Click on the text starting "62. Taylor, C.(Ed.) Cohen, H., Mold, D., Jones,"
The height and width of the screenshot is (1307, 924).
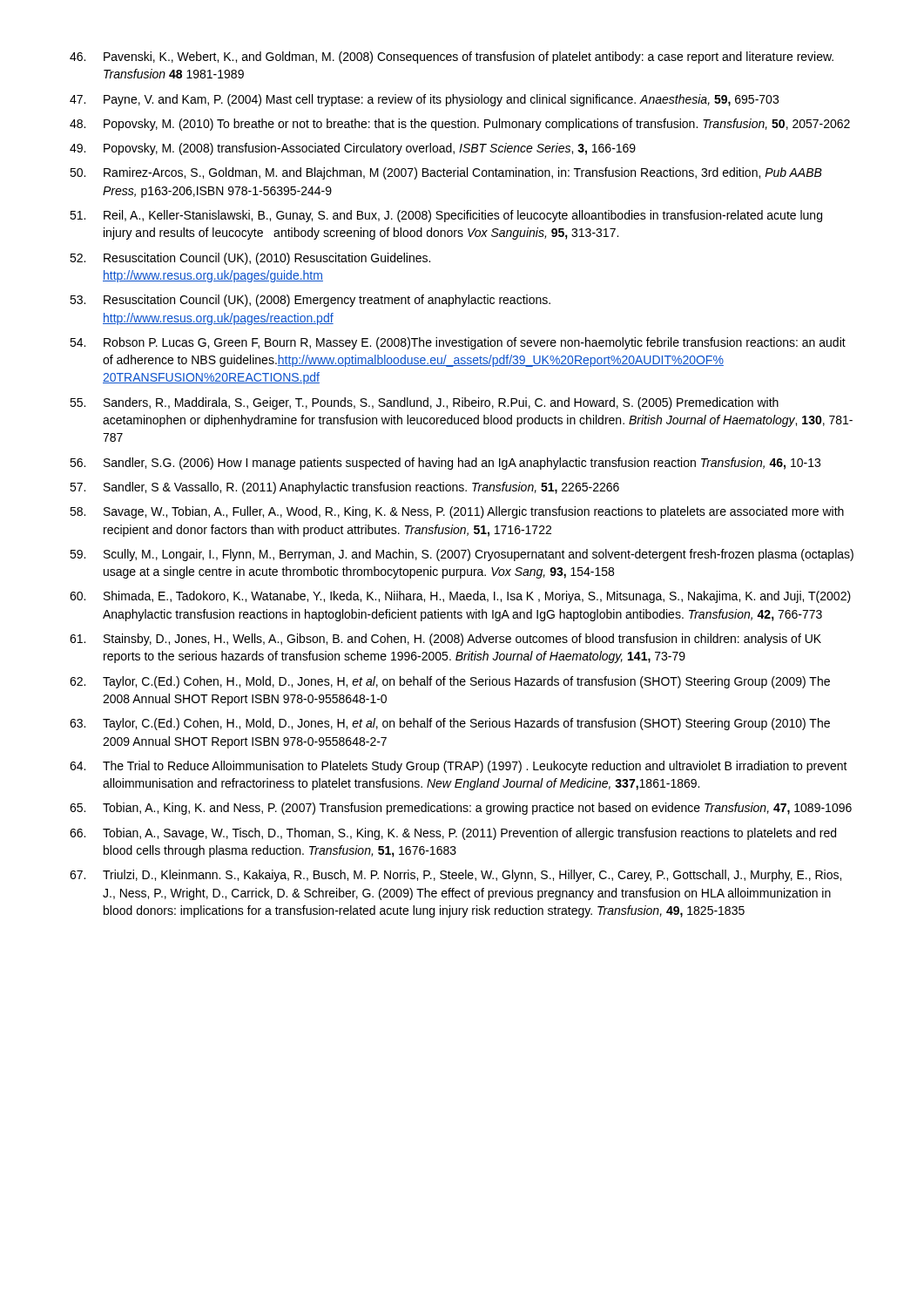462,690
